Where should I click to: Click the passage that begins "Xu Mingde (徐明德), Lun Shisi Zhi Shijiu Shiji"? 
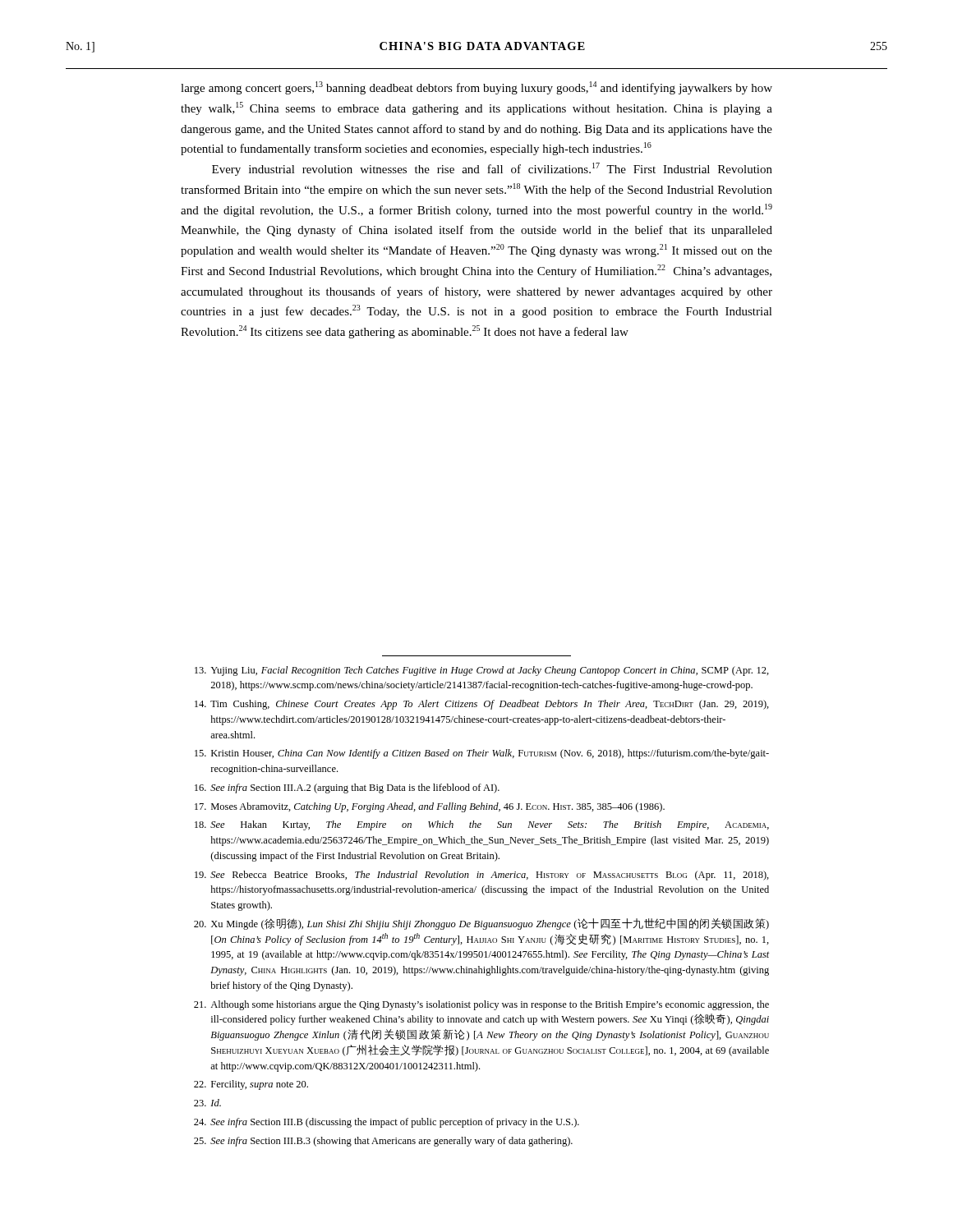[475, 955]
